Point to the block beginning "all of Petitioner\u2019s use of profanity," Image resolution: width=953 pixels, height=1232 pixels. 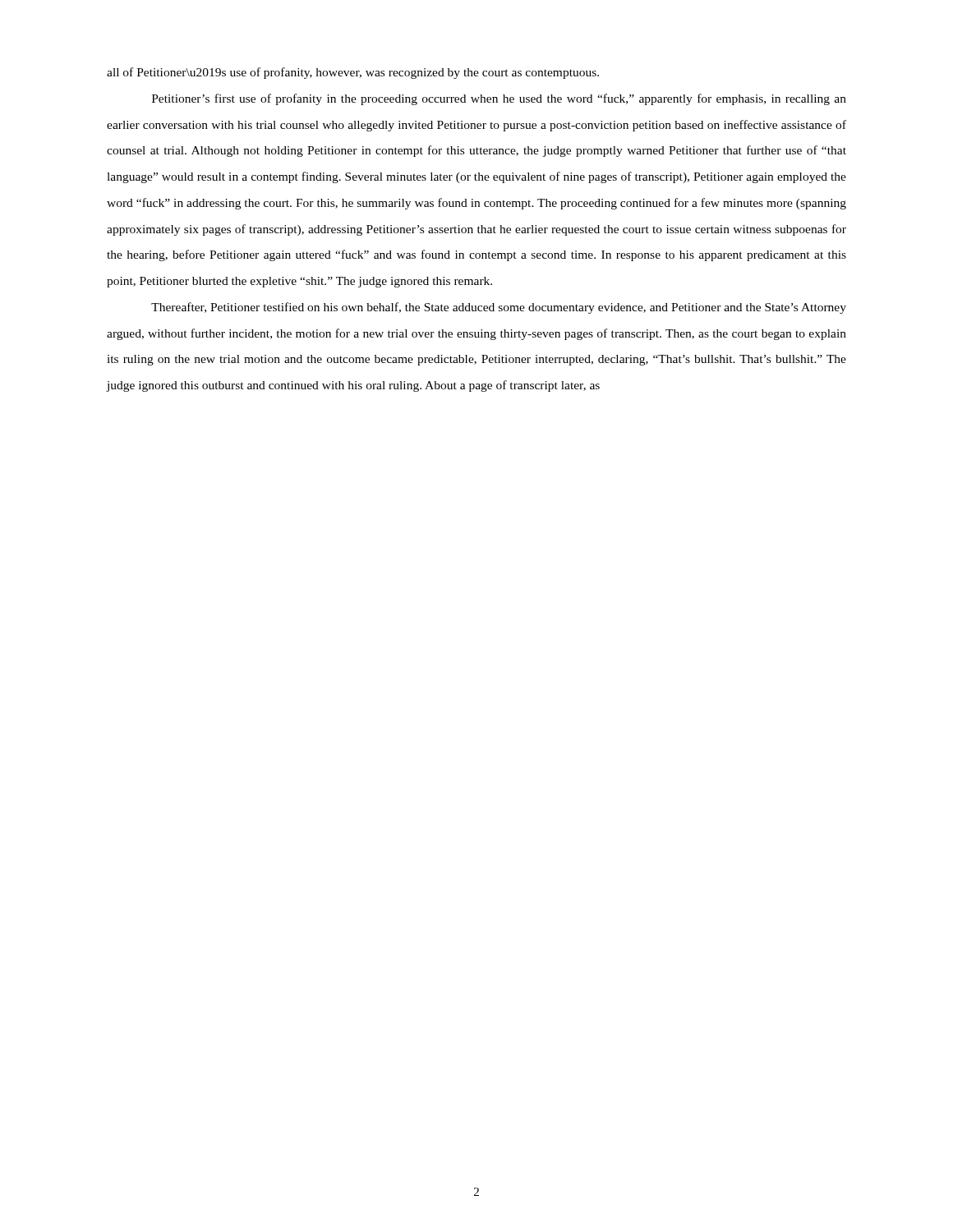(353, 72)
